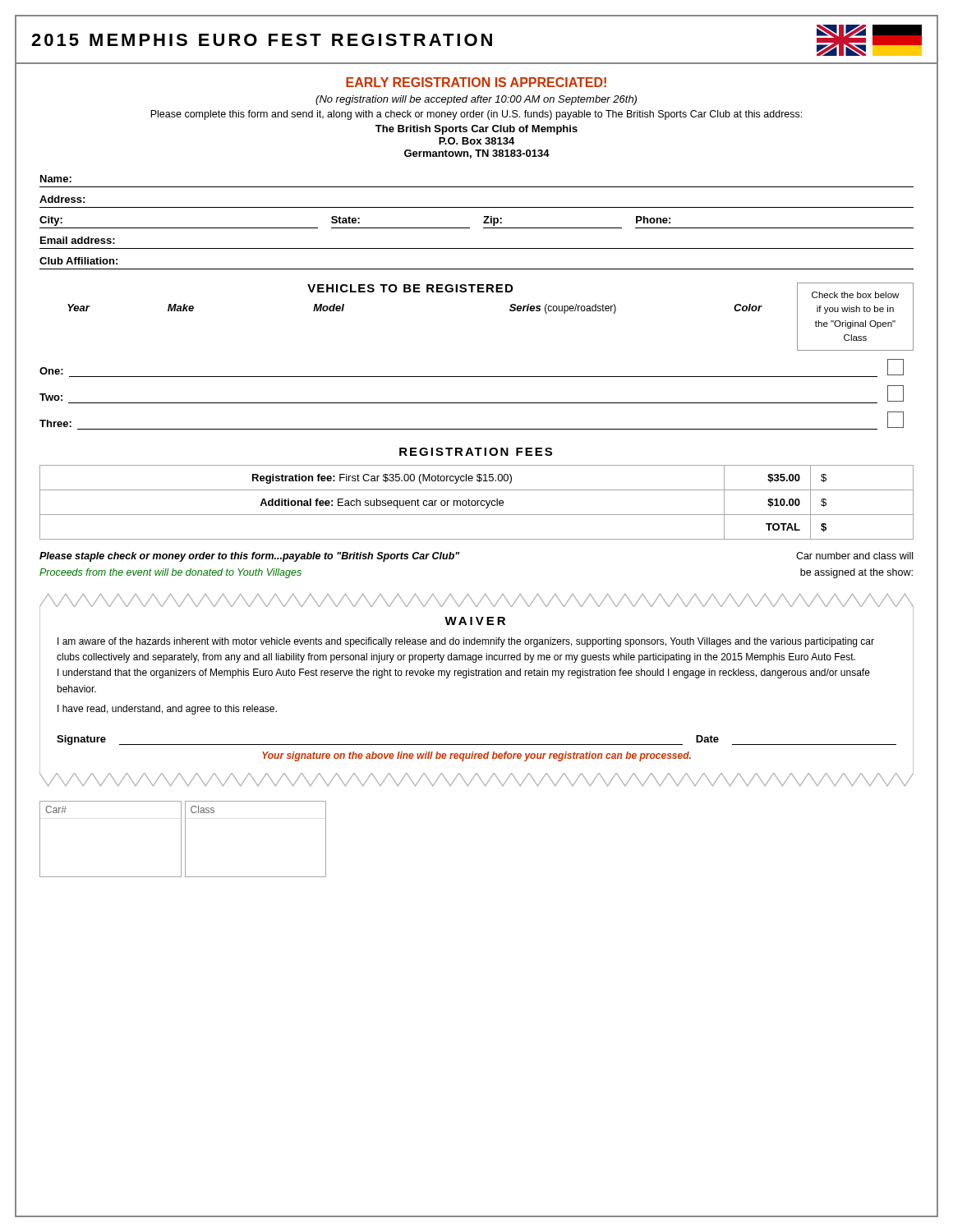This screenshot has height=1232, width=953.
Task: Find the table that mentions "Registration fee: First"
Action: click(x=476, y=502)
